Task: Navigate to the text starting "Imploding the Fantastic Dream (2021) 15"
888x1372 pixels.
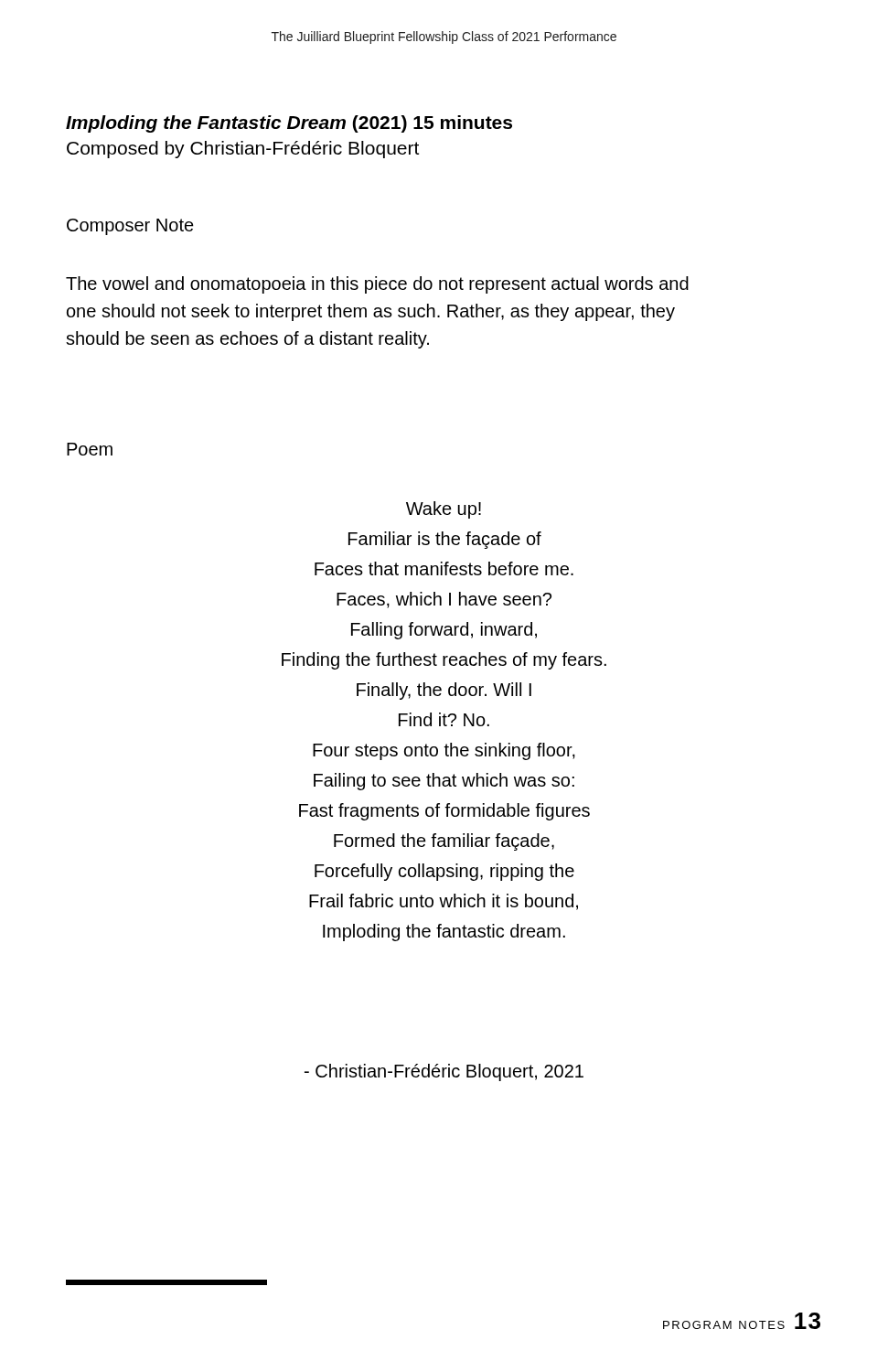Action: click(x=409, y=135)
